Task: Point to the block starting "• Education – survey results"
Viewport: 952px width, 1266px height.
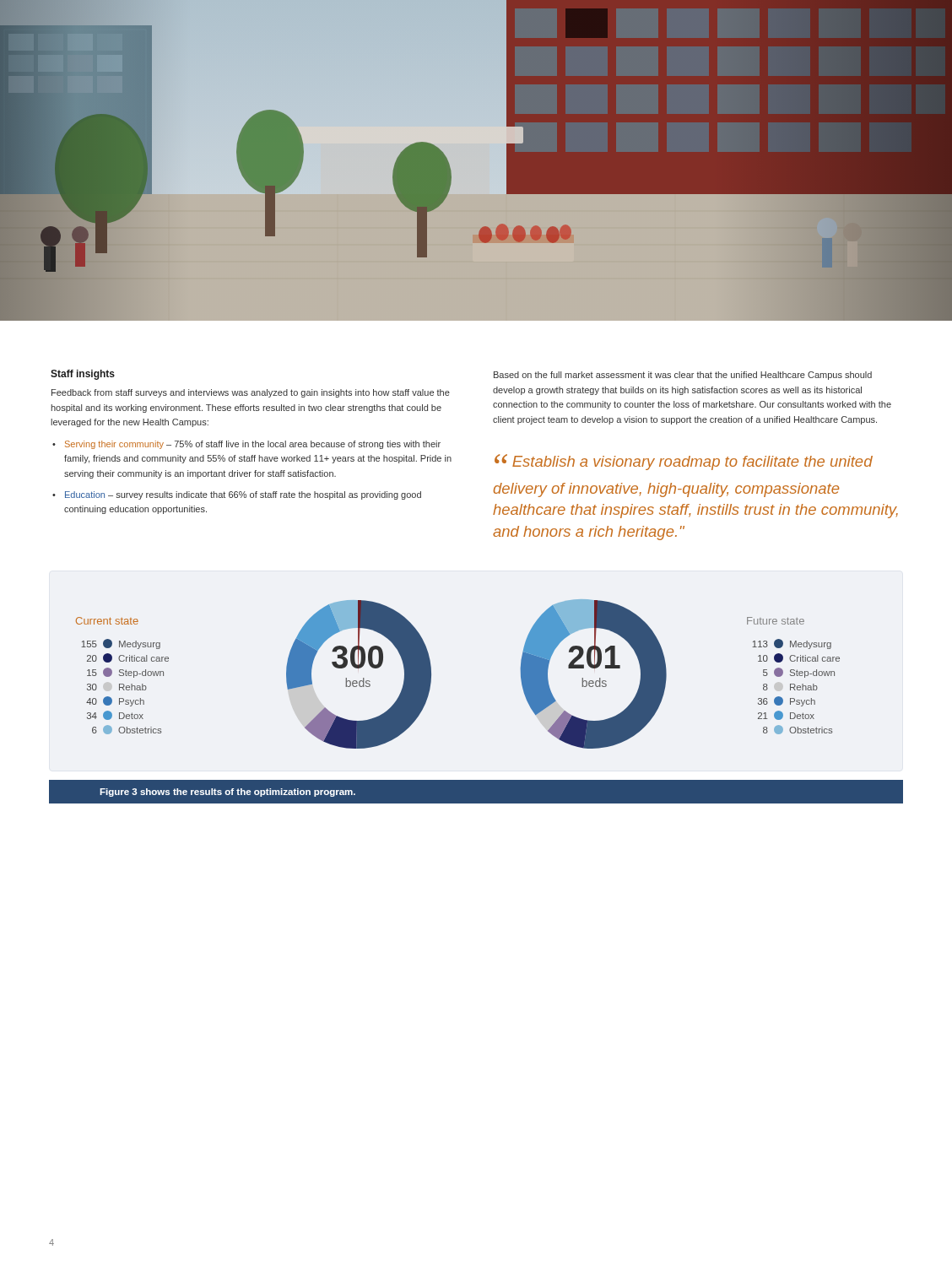Action: point(237,501)
